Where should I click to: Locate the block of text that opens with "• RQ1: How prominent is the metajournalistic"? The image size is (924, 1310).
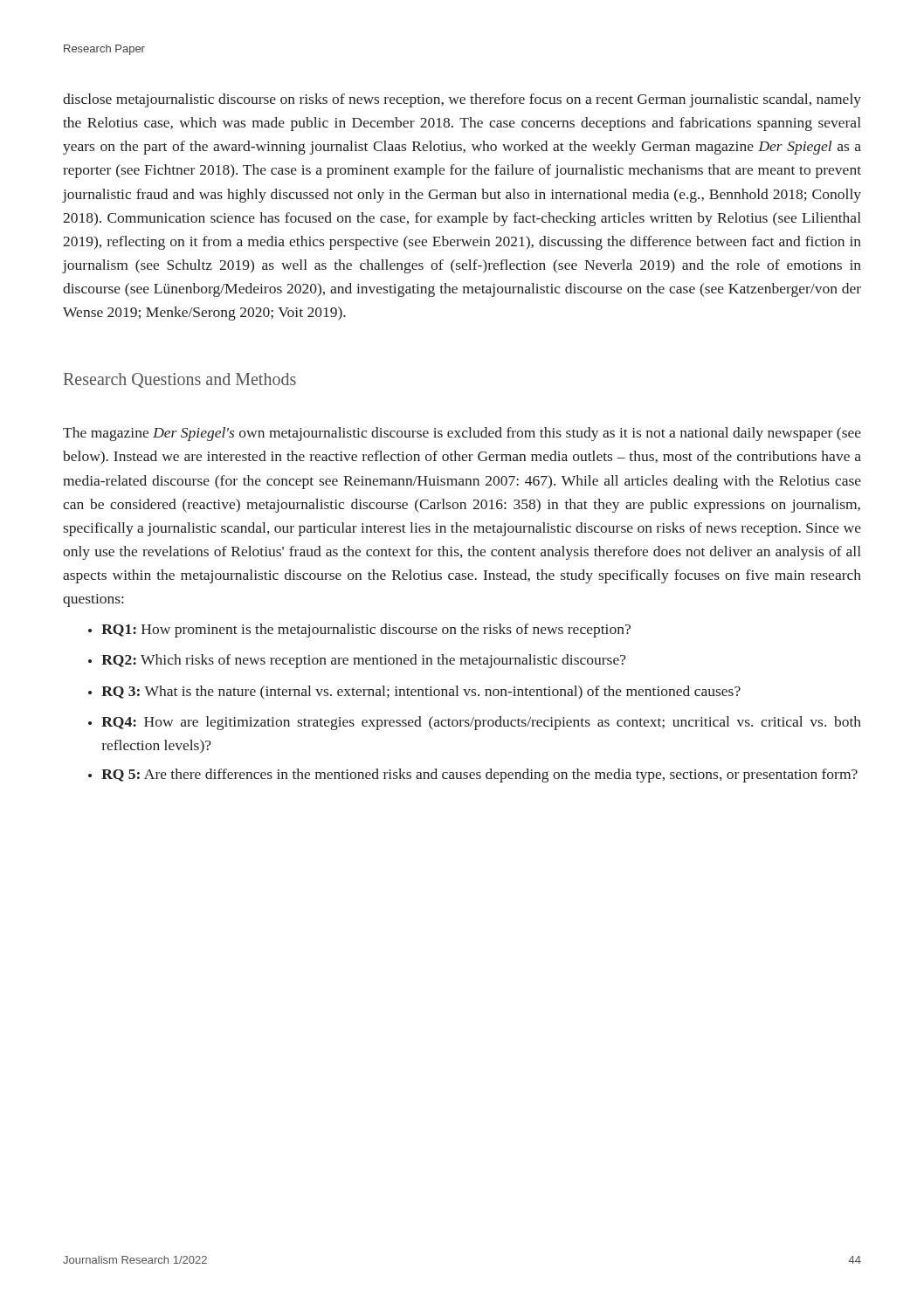pos(474,630)
